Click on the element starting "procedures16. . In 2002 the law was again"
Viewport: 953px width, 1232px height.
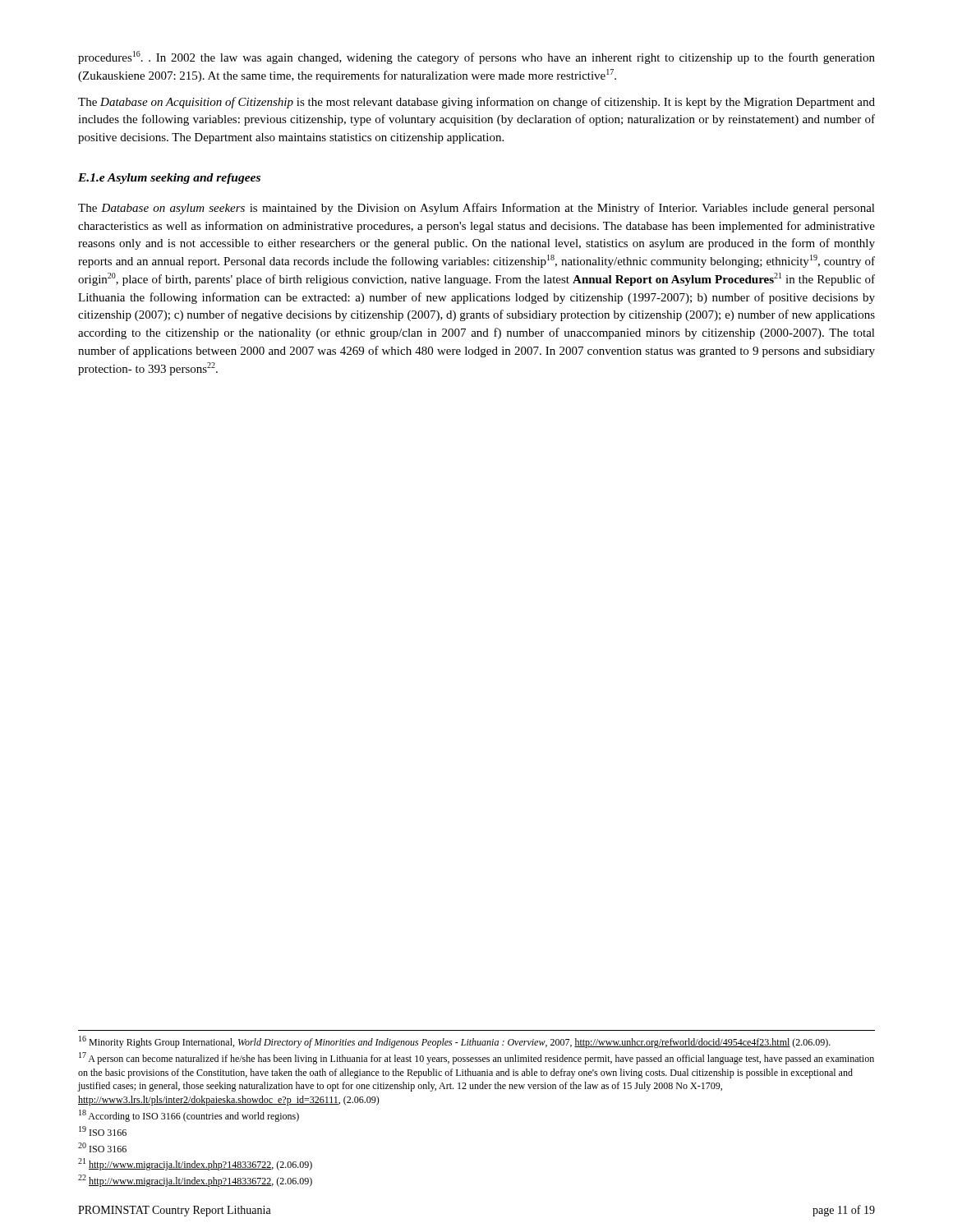point(476,98)
